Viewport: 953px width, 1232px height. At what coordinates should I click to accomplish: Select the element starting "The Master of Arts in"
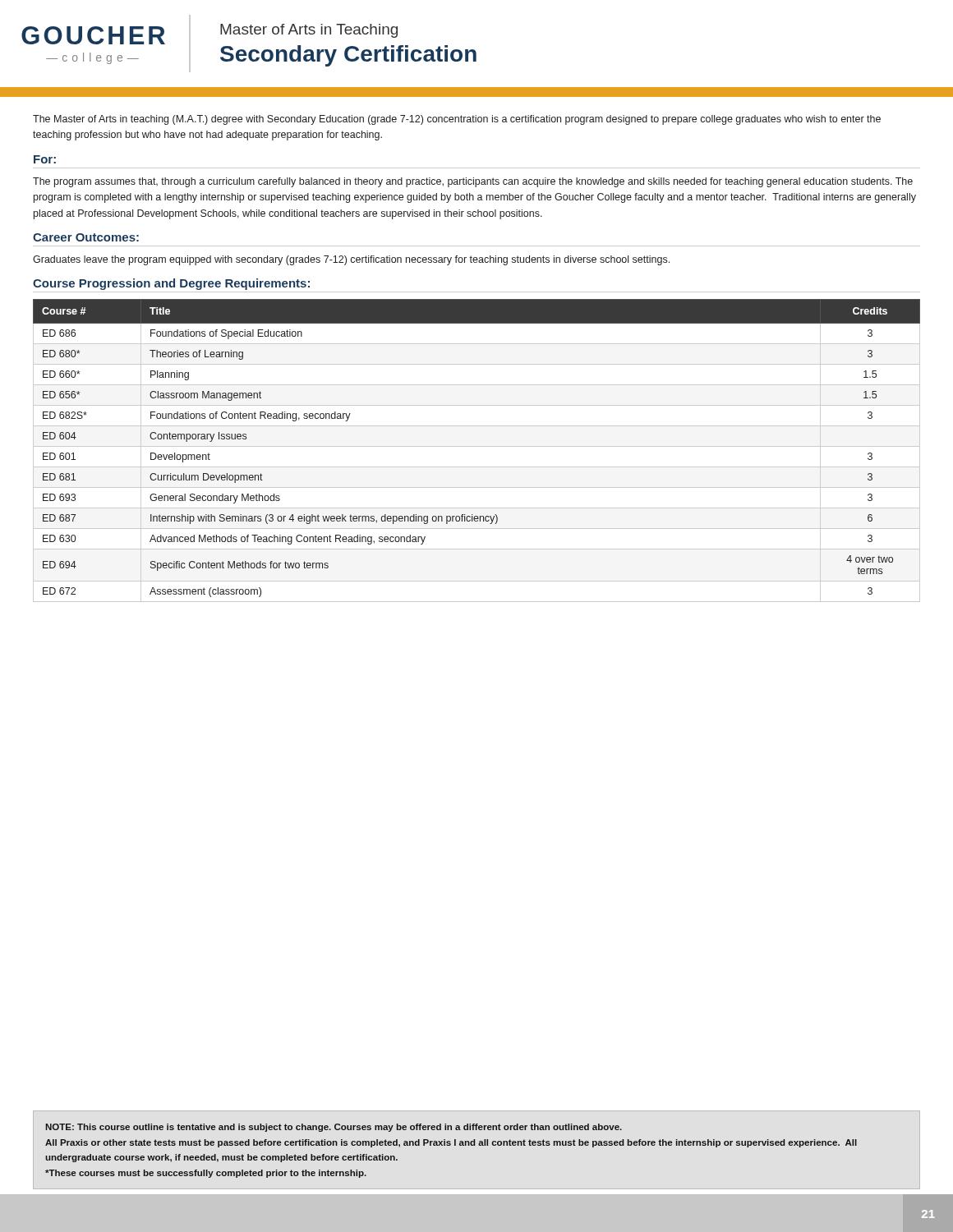click(457, 127)
